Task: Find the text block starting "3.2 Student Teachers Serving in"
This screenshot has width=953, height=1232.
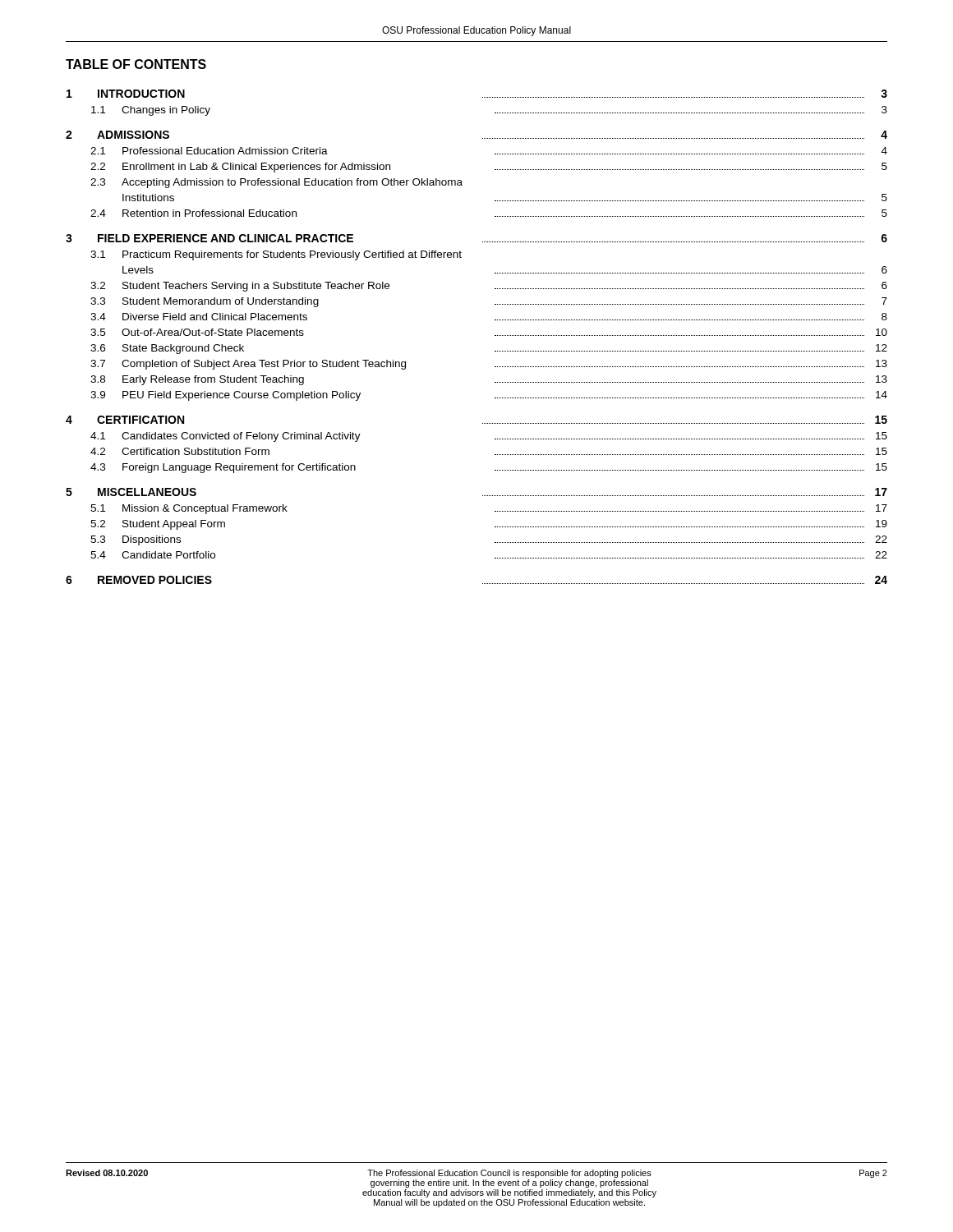Action: pyautogui.click(x=258, y=286)
